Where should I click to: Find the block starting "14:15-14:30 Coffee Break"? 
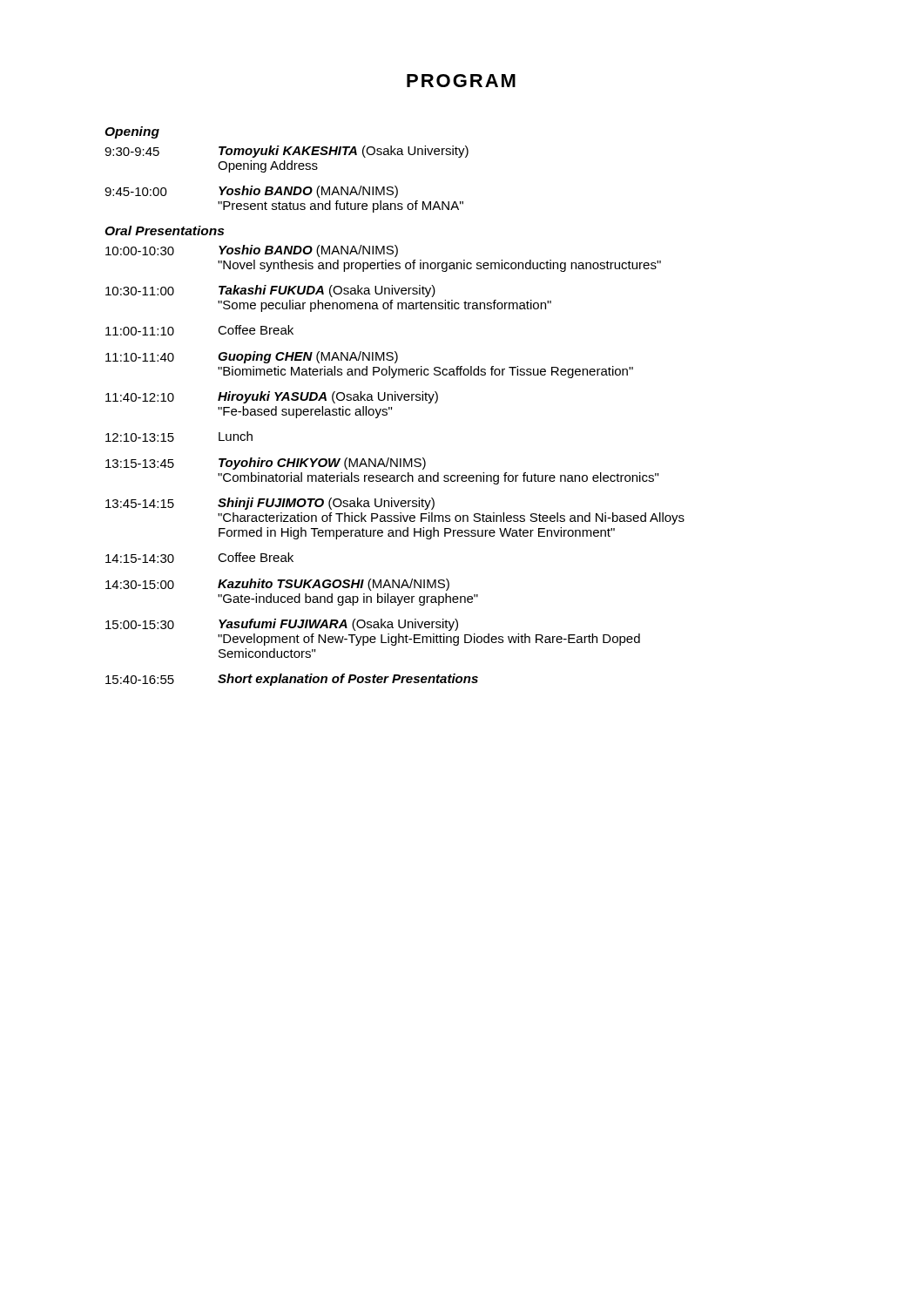pyautogui.click(x=145, y=557)
